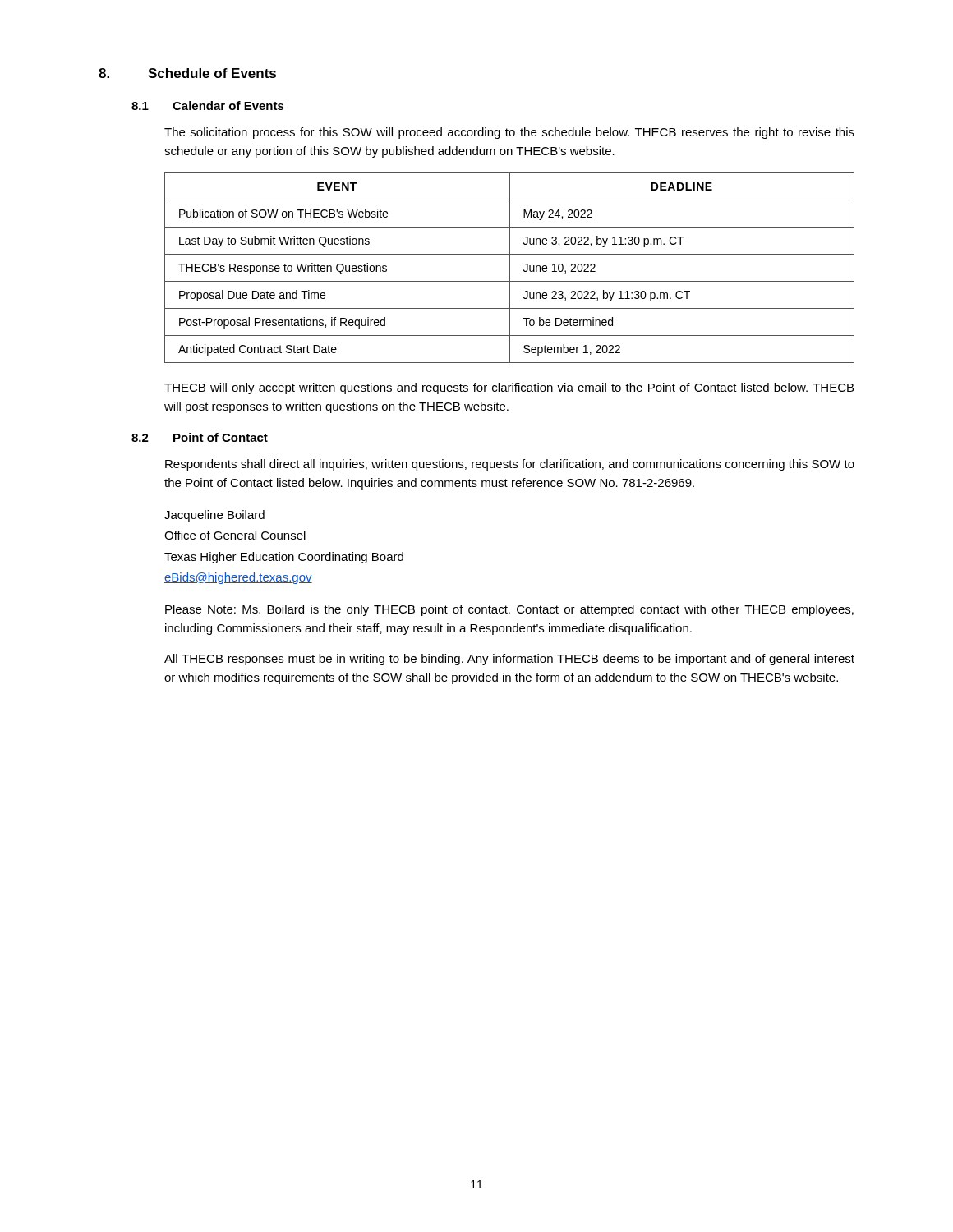Viewport: 953px width, 1232px height.
Task: Click on the table containing "E VENT"
Action: click(509, 267)
